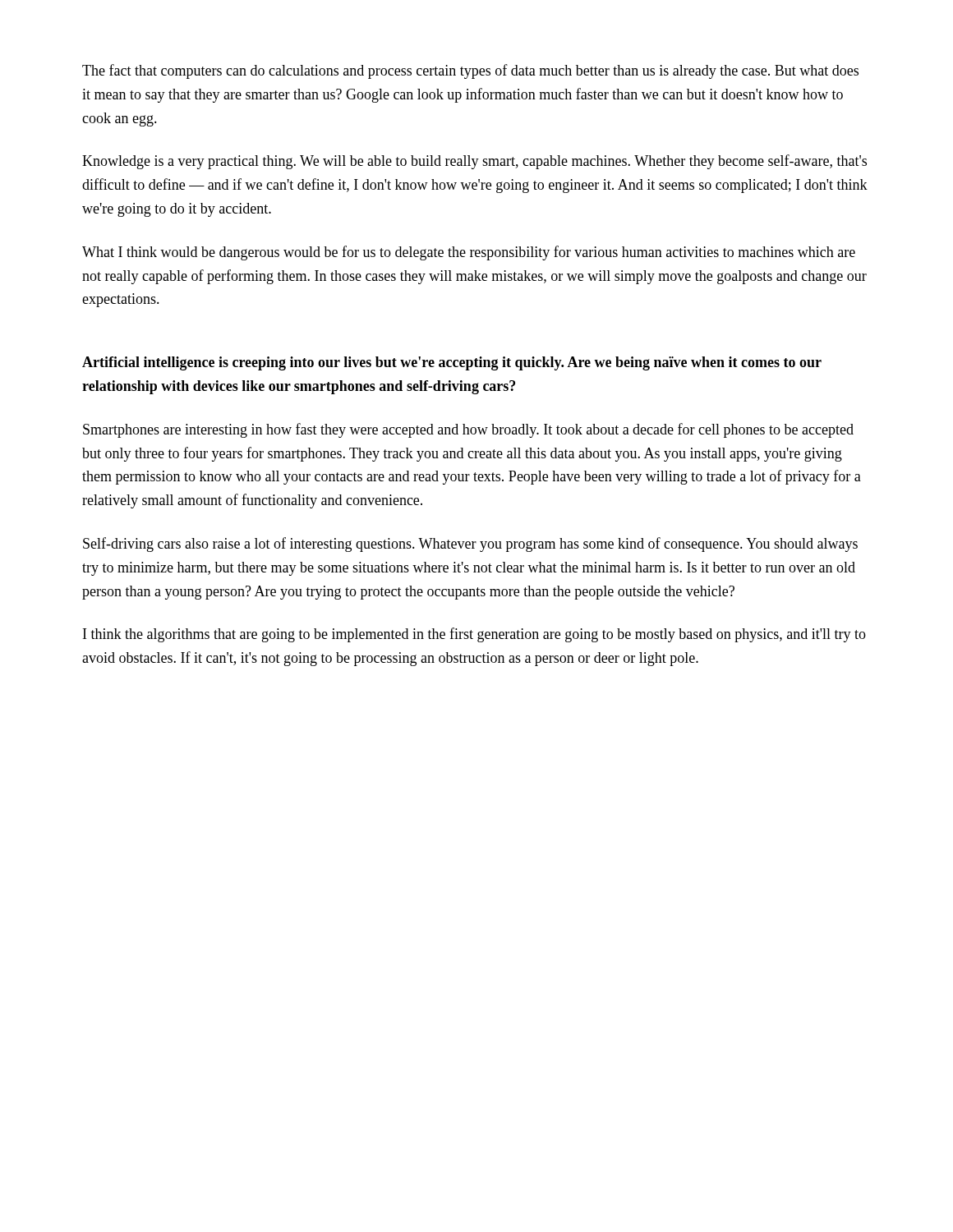953x1232 pixels.
Task: Where is the passage that starts "The fact that computers can do calculations"?
Action: [x=471, y=94]
